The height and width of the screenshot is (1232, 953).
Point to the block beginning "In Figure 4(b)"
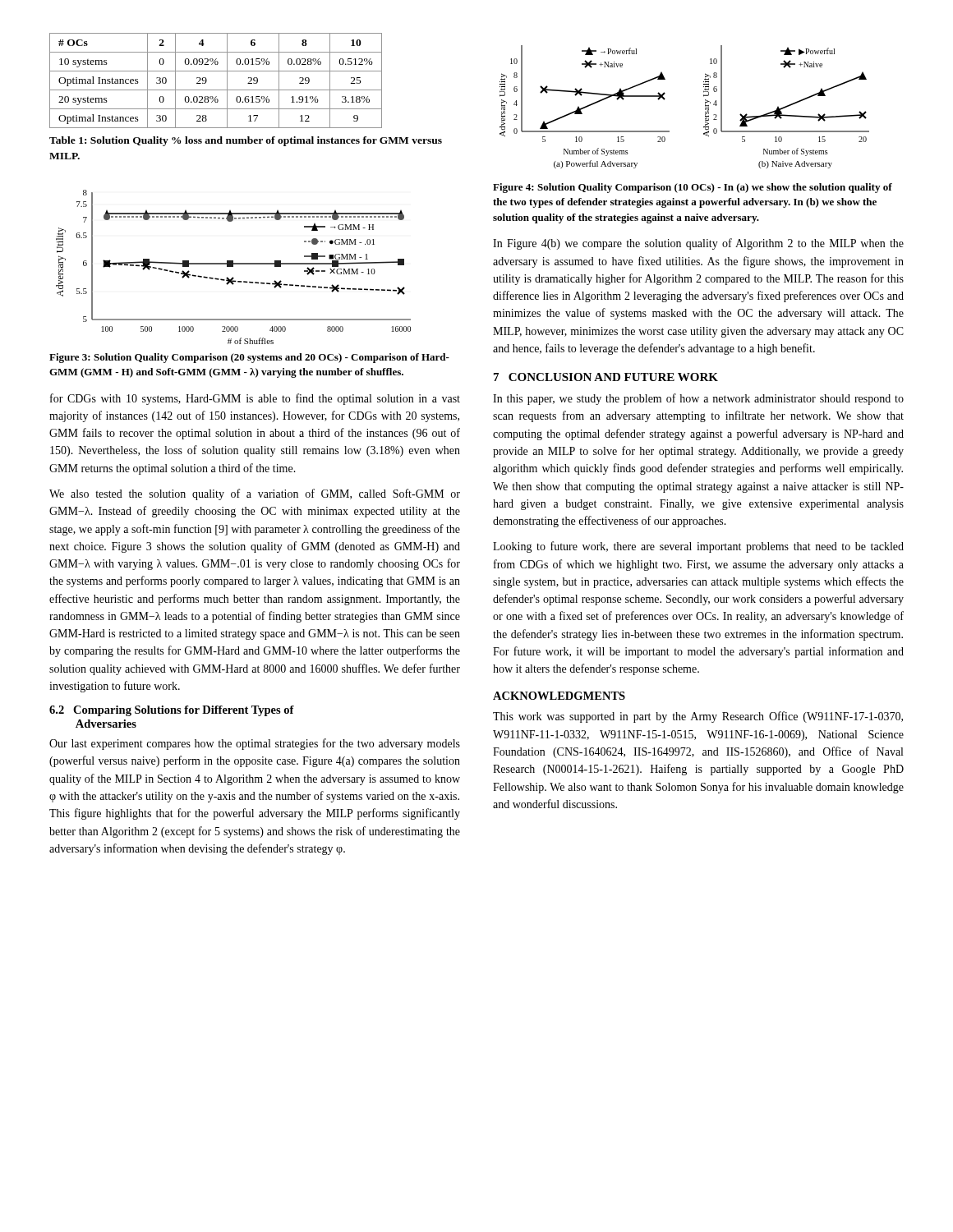pos(698,296)
